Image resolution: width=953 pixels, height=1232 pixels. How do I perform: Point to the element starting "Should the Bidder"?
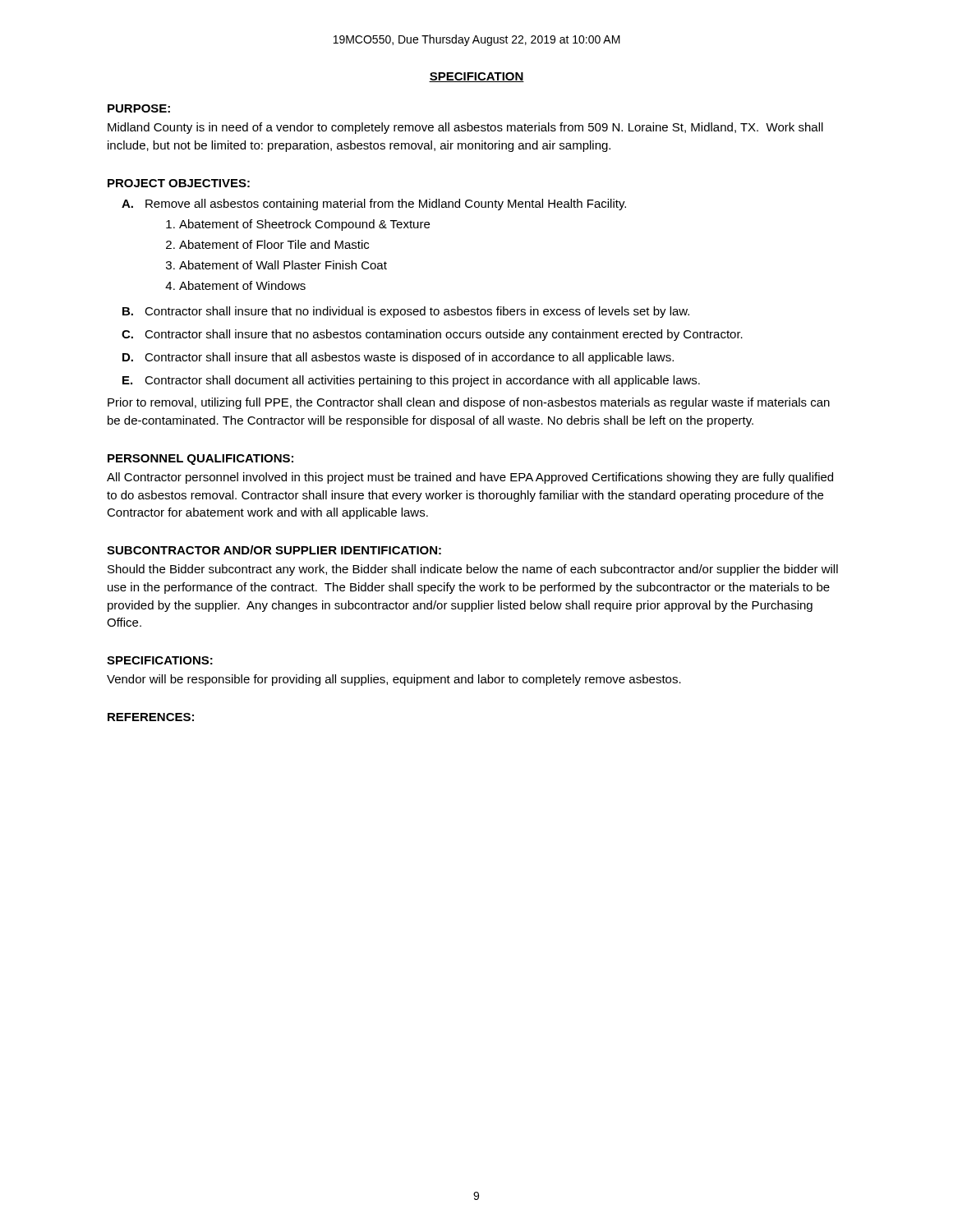[x=473, y=596]
